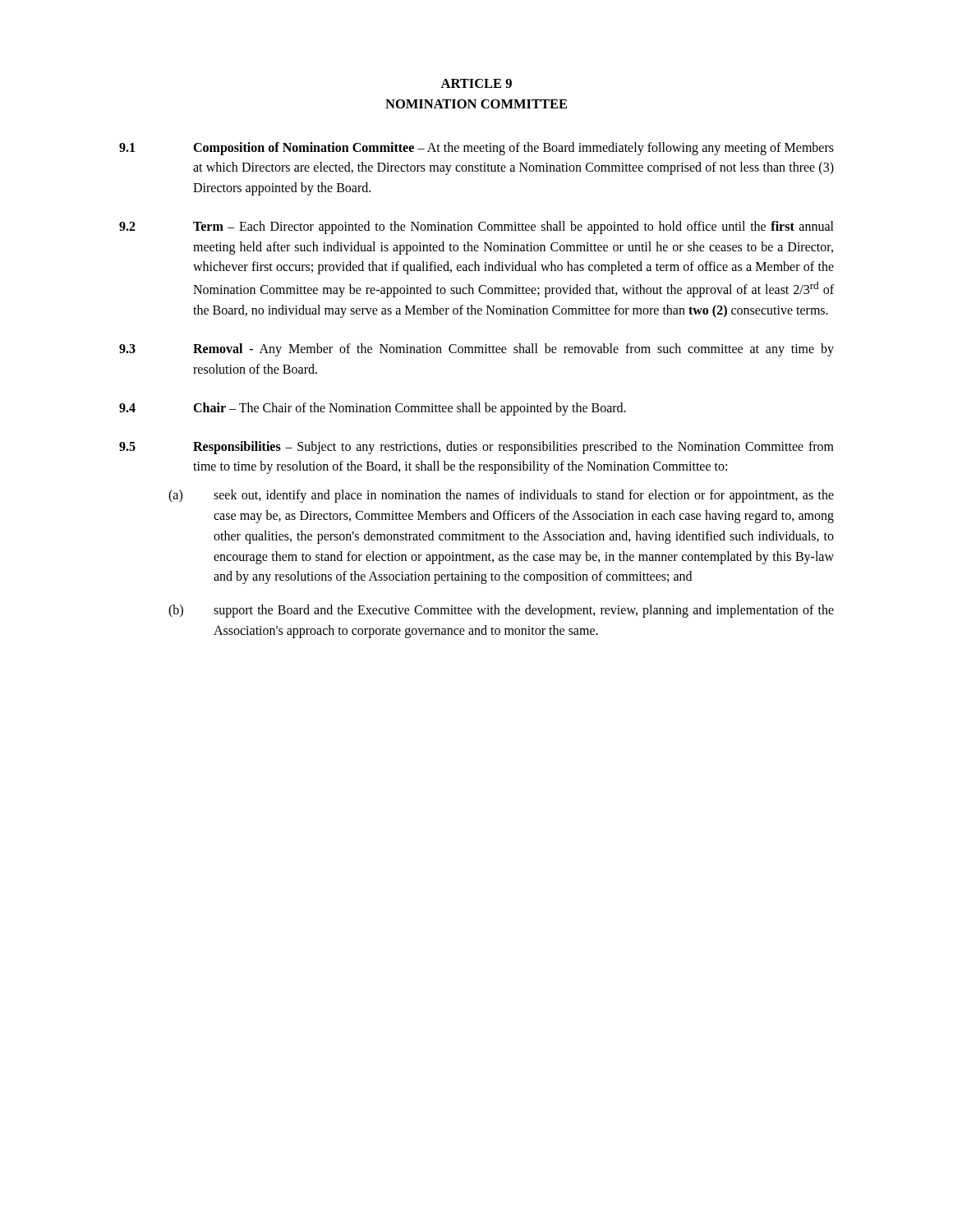Find the block on this page that starts "4 Chair – The Chair of the"
The width and height of the screenshot is (953, 1232).
tap(476, 408)
